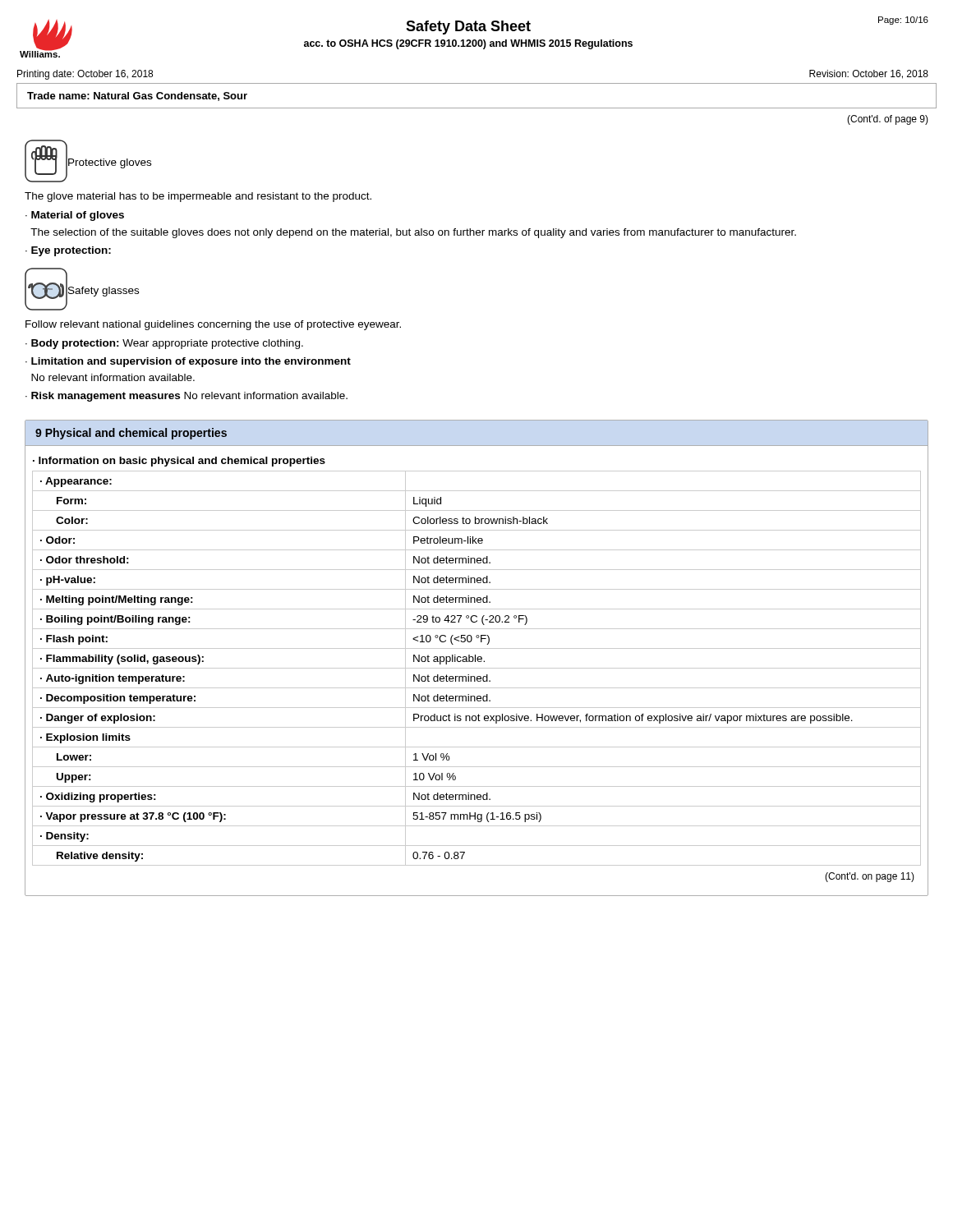The image size is (953, 1232).
Task: Find the block on this page that starts "The glove material has to be impermeable"
Action: click(199, 196)
